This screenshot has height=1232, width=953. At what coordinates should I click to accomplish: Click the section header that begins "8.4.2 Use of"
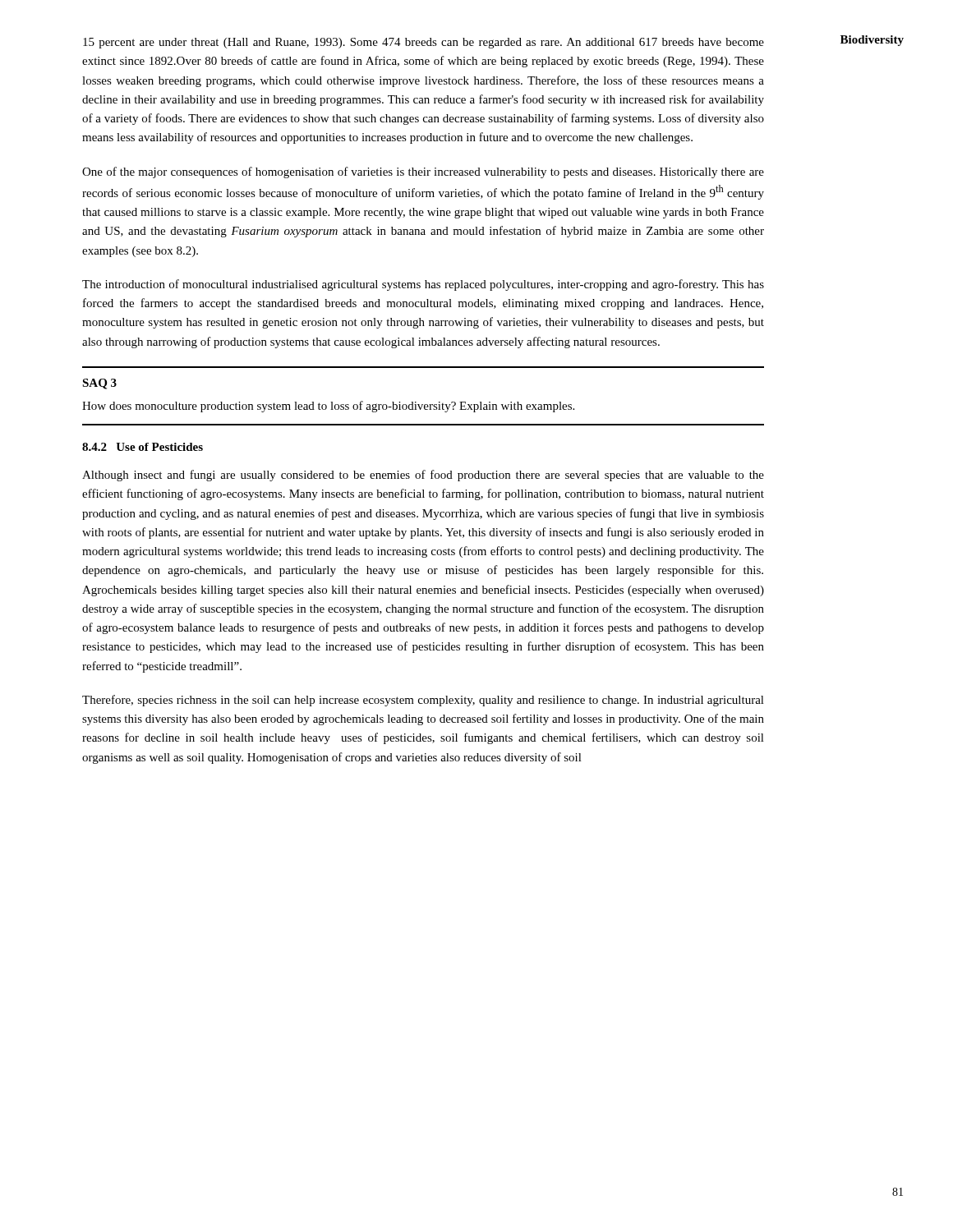[x=143, y=447]
